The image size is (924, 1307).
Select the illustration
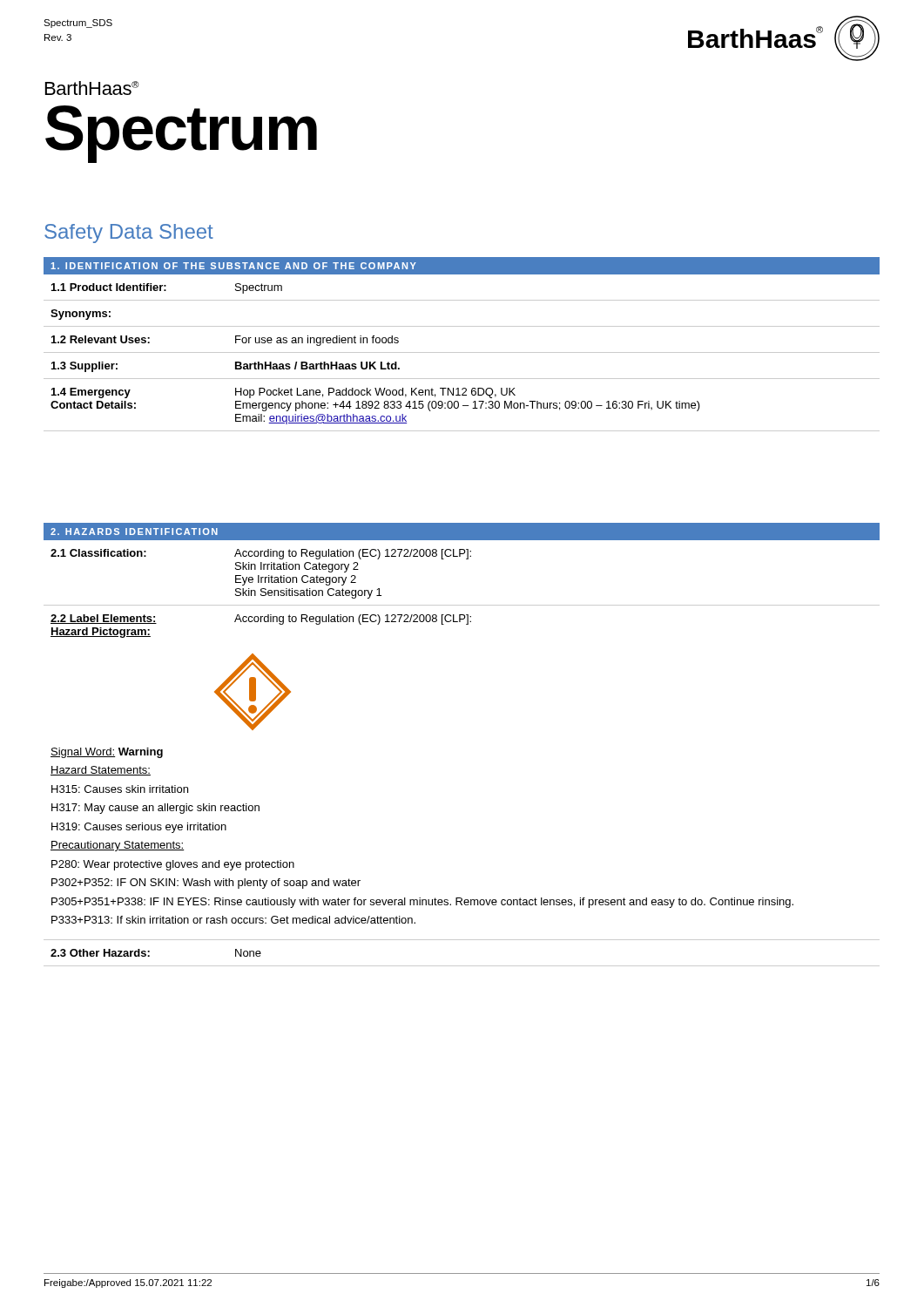(546, 693)
